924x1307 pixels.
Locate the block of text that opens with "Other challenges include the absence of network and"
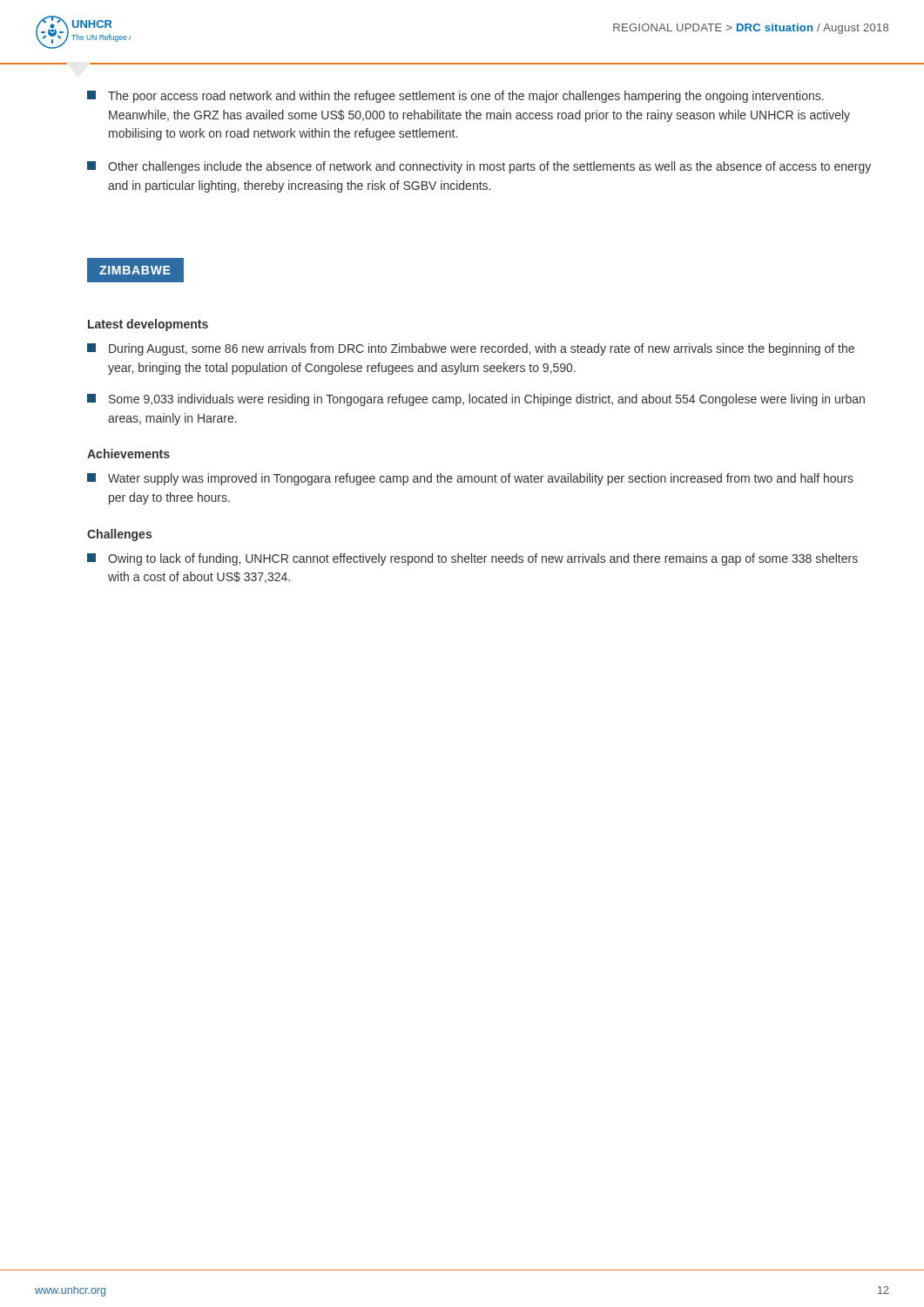click(x=479, y=177)
